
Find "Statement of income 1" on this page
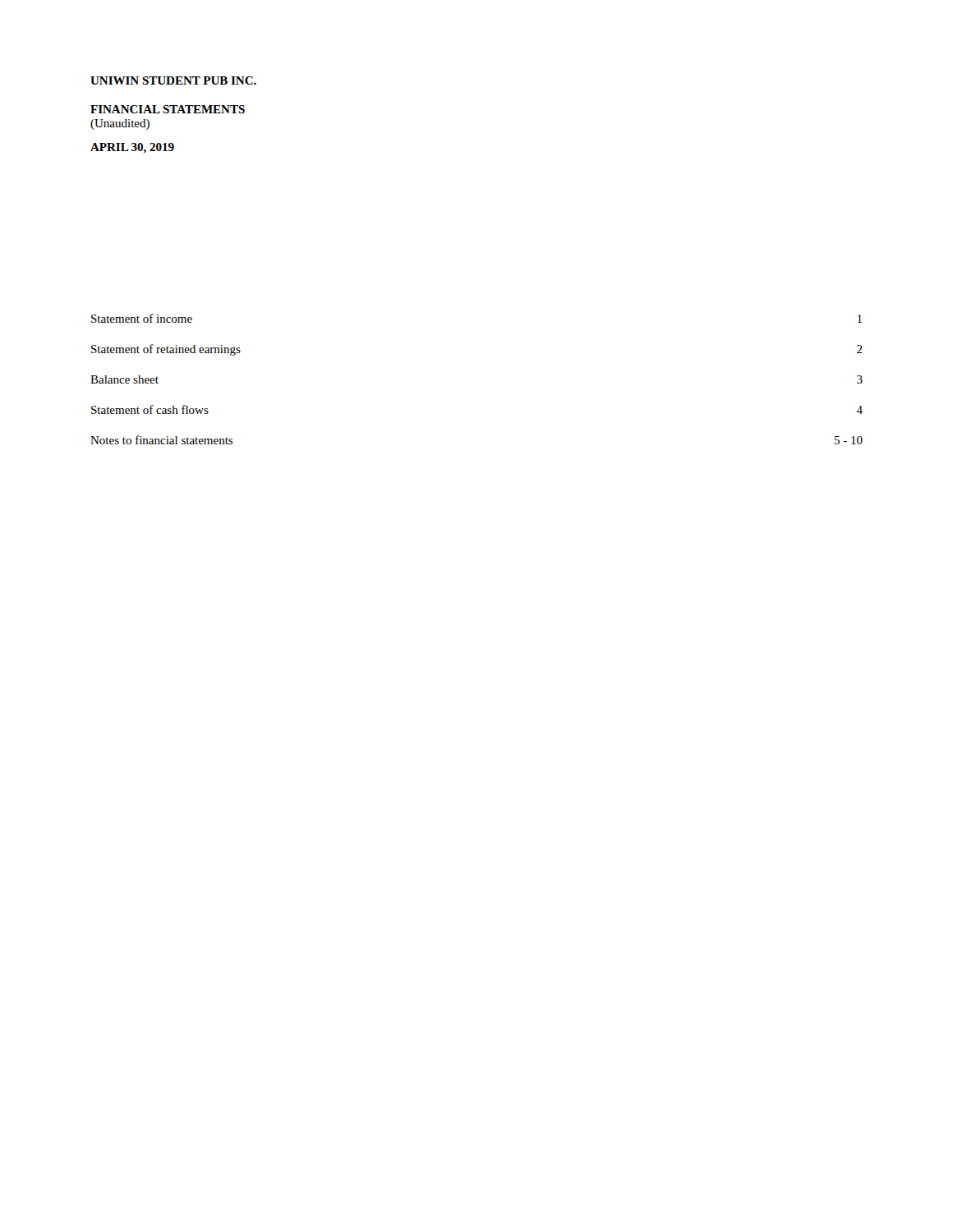146,317
